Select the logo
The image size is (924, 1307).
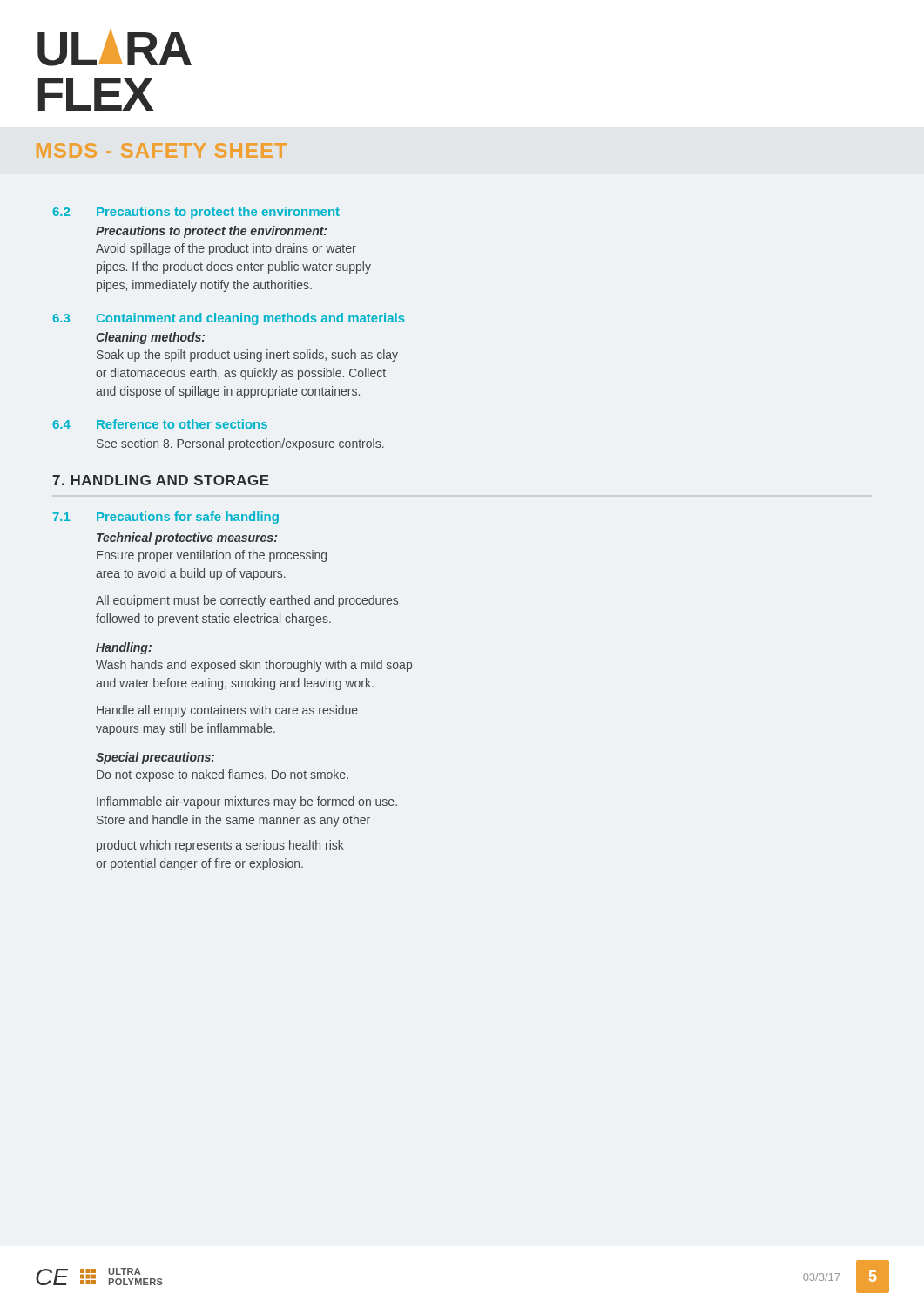coord(462,64)
